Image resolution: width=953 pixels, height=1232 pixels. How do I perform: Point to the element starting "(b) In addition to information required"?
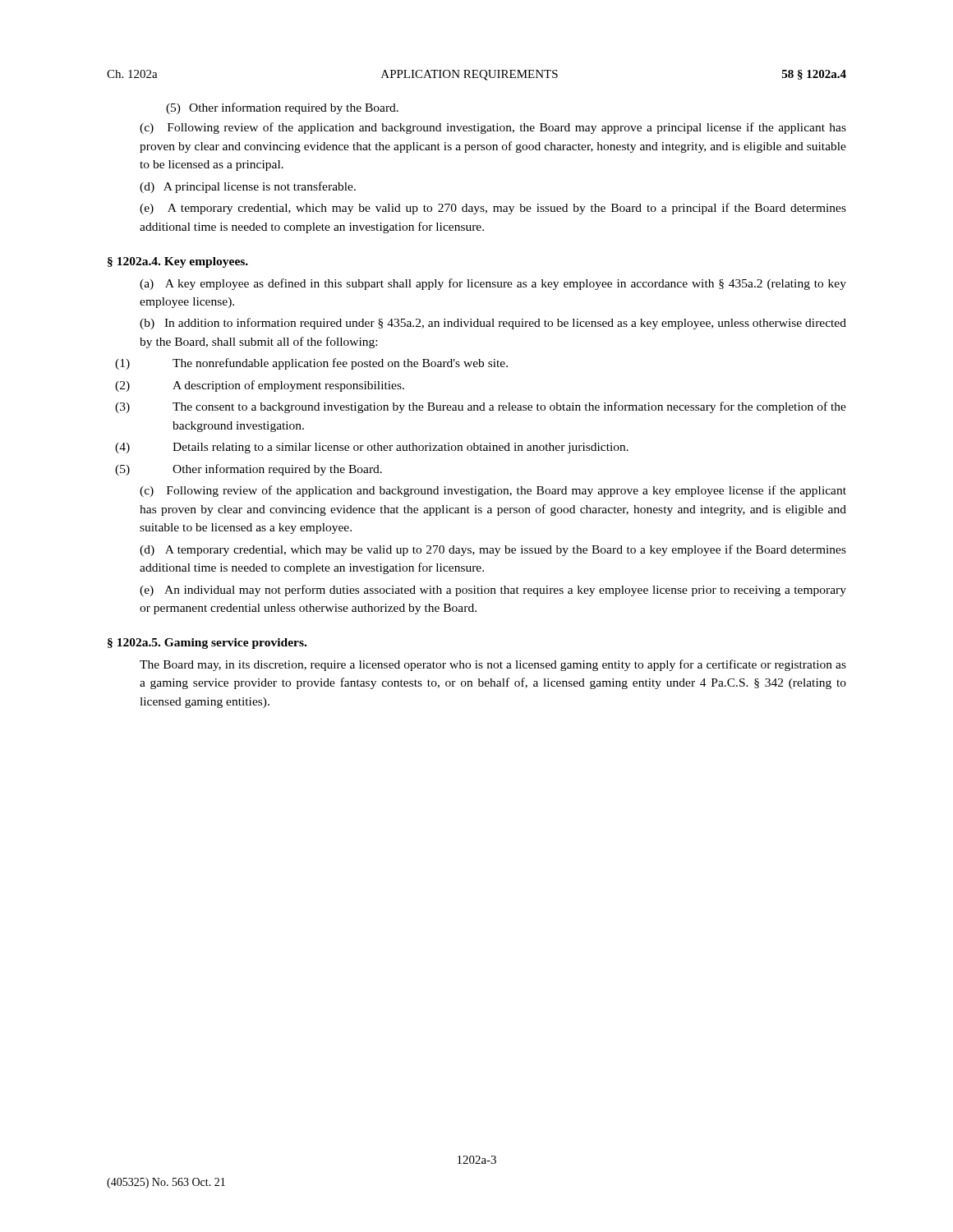[493, 332]
